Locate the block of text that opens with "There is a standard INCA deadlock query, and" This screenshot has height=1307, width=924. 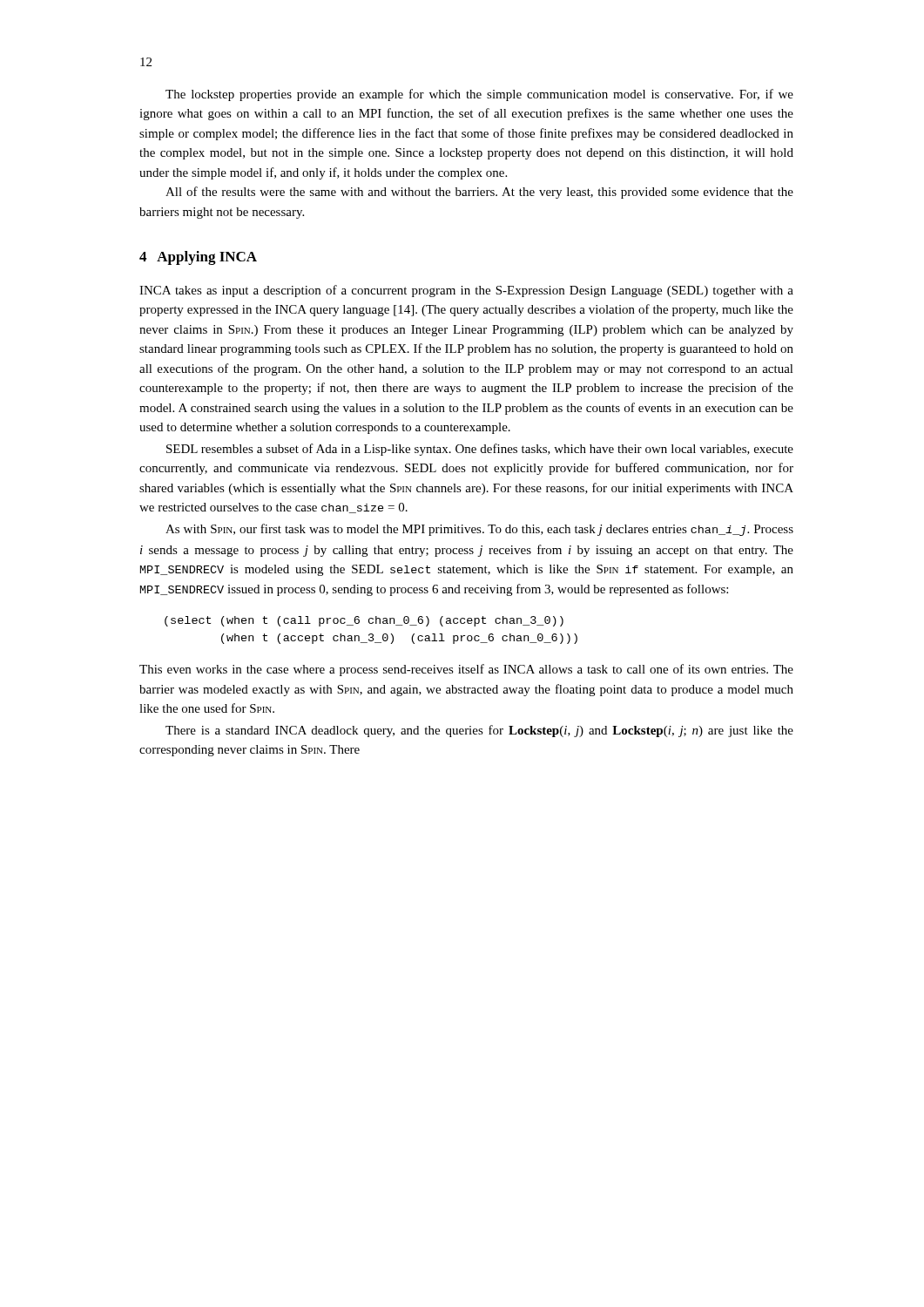(466, 740)
